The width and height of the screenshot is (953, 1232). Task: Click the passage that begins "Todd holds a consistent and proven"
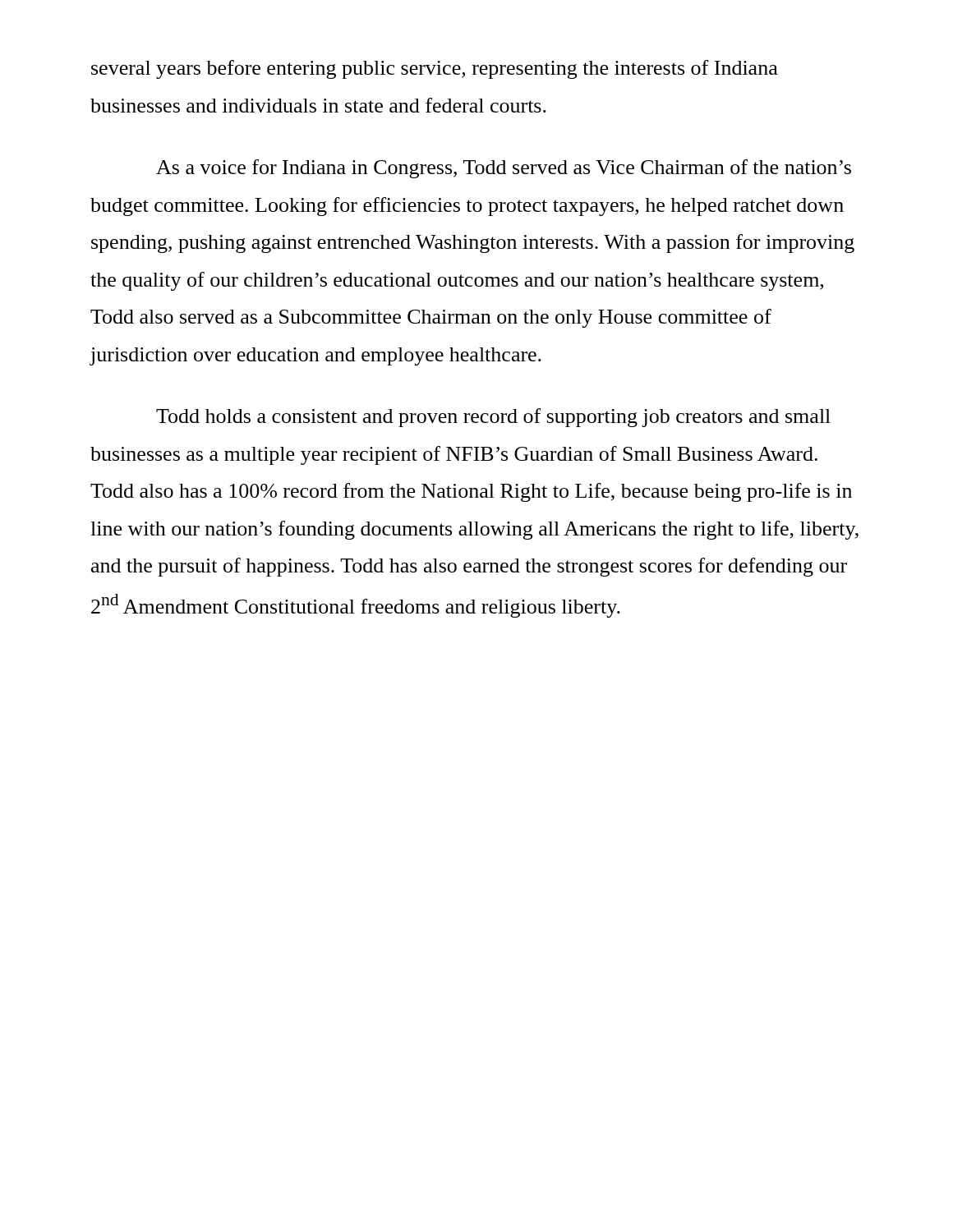tap(476, 511)
